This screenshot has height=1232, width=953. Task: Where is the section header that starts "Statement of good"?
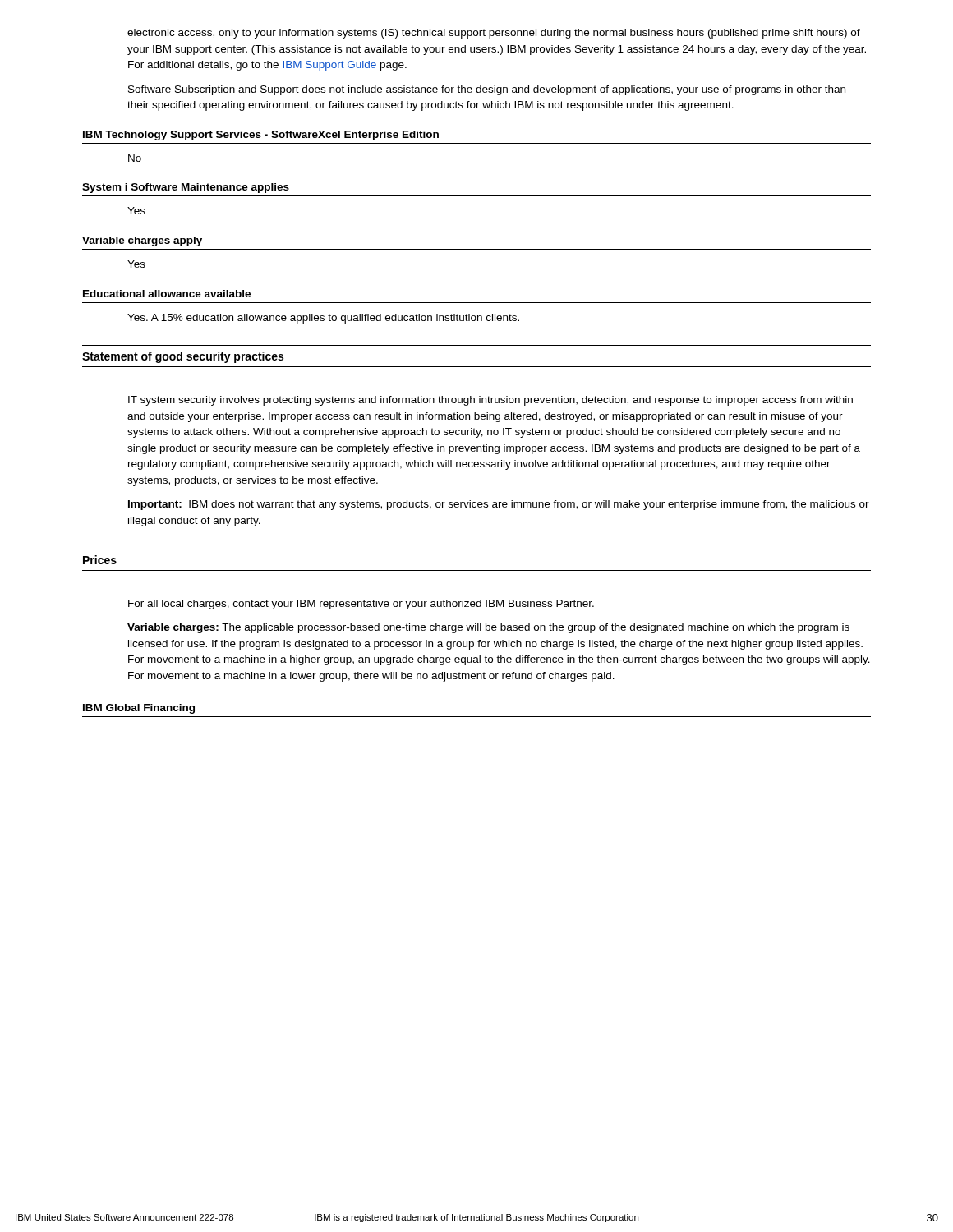point(183,356)
